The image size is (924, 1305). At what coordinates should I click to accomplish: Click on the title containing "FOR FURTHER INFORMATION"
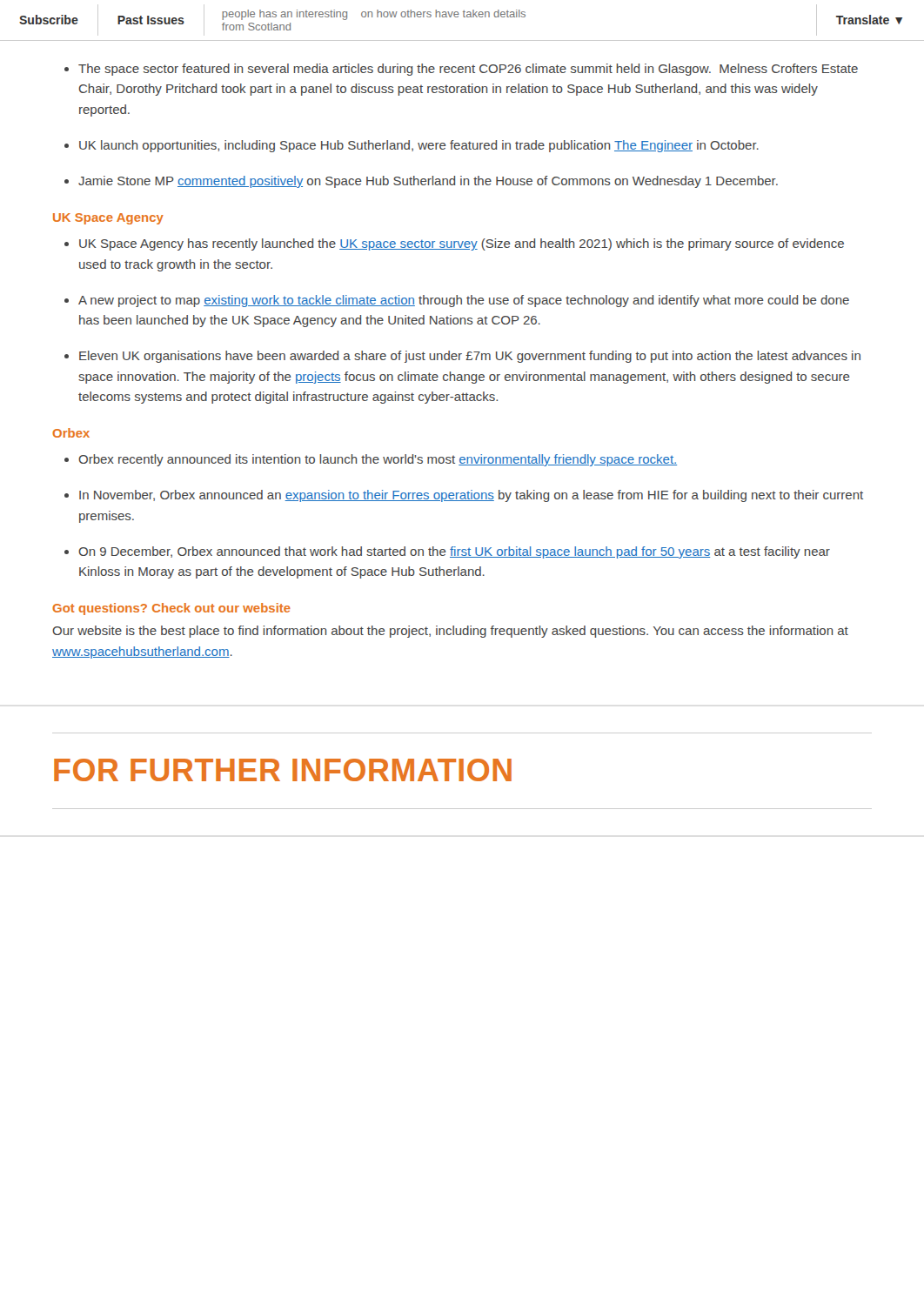point(283,770)
